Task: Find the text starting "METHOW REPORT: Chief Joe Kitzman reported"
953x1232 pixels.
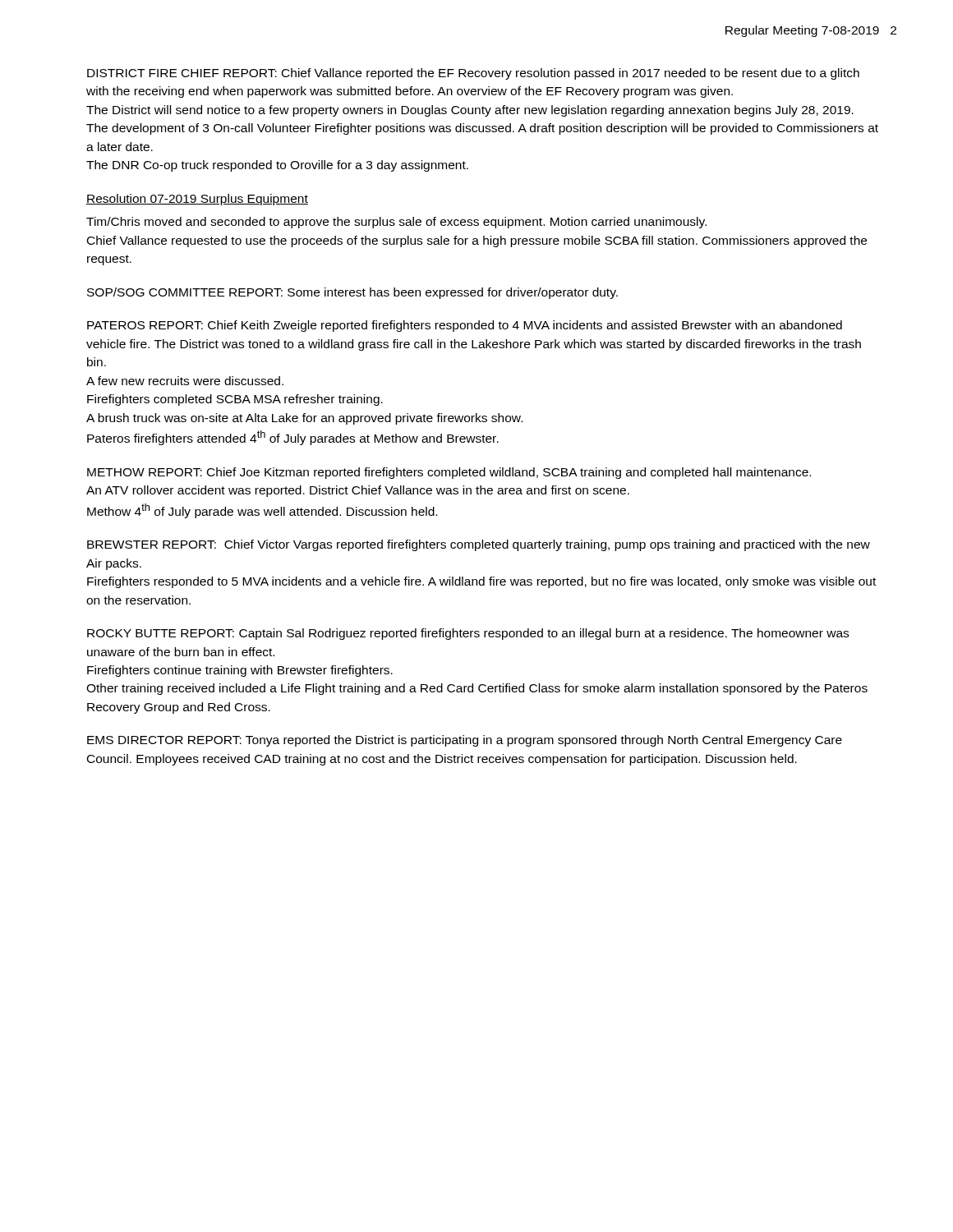Action: pos(449,491)
